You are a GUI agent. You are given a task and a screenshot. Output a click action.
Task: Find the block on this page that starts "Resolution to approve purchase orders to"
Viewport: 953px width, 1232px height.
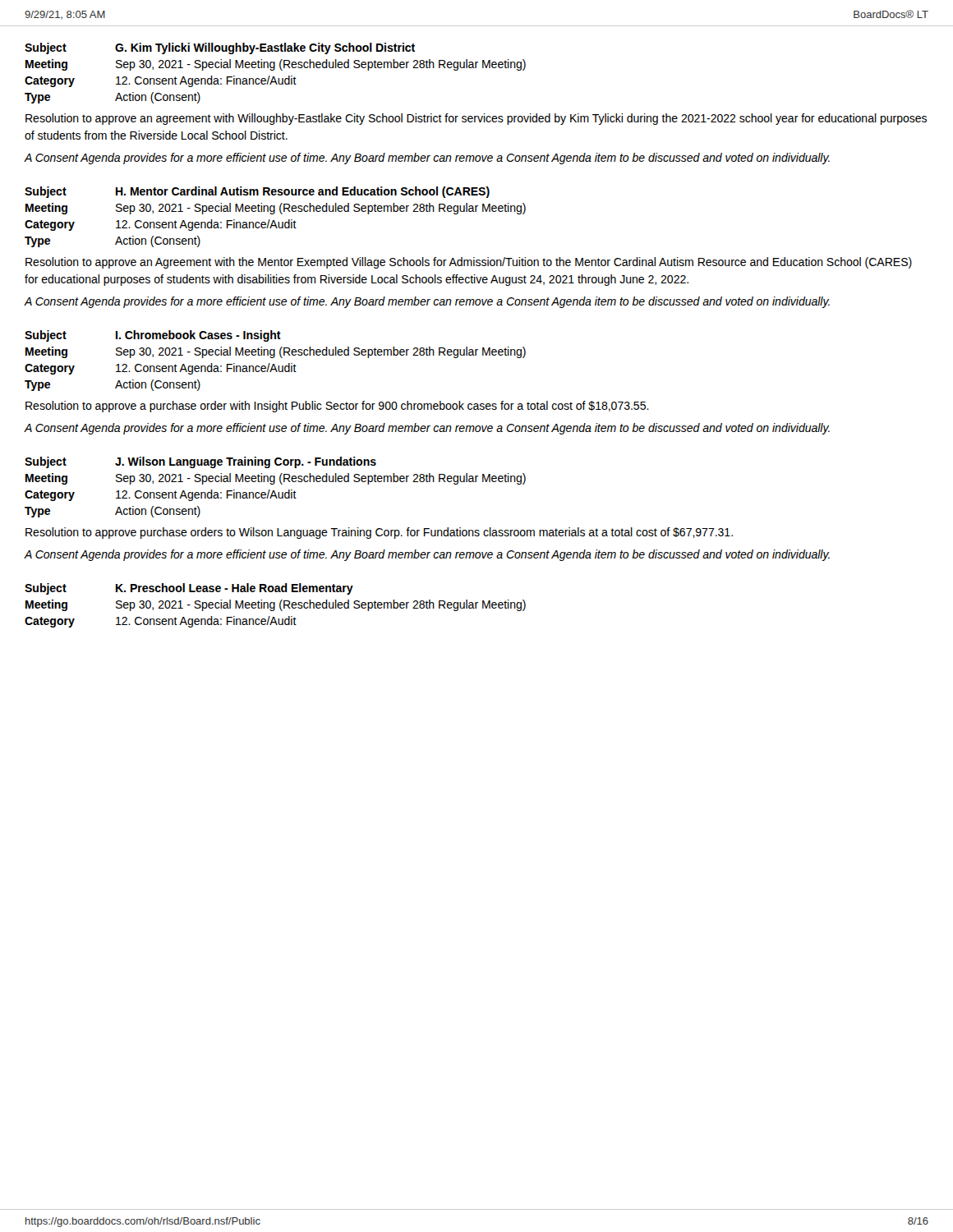379,532
